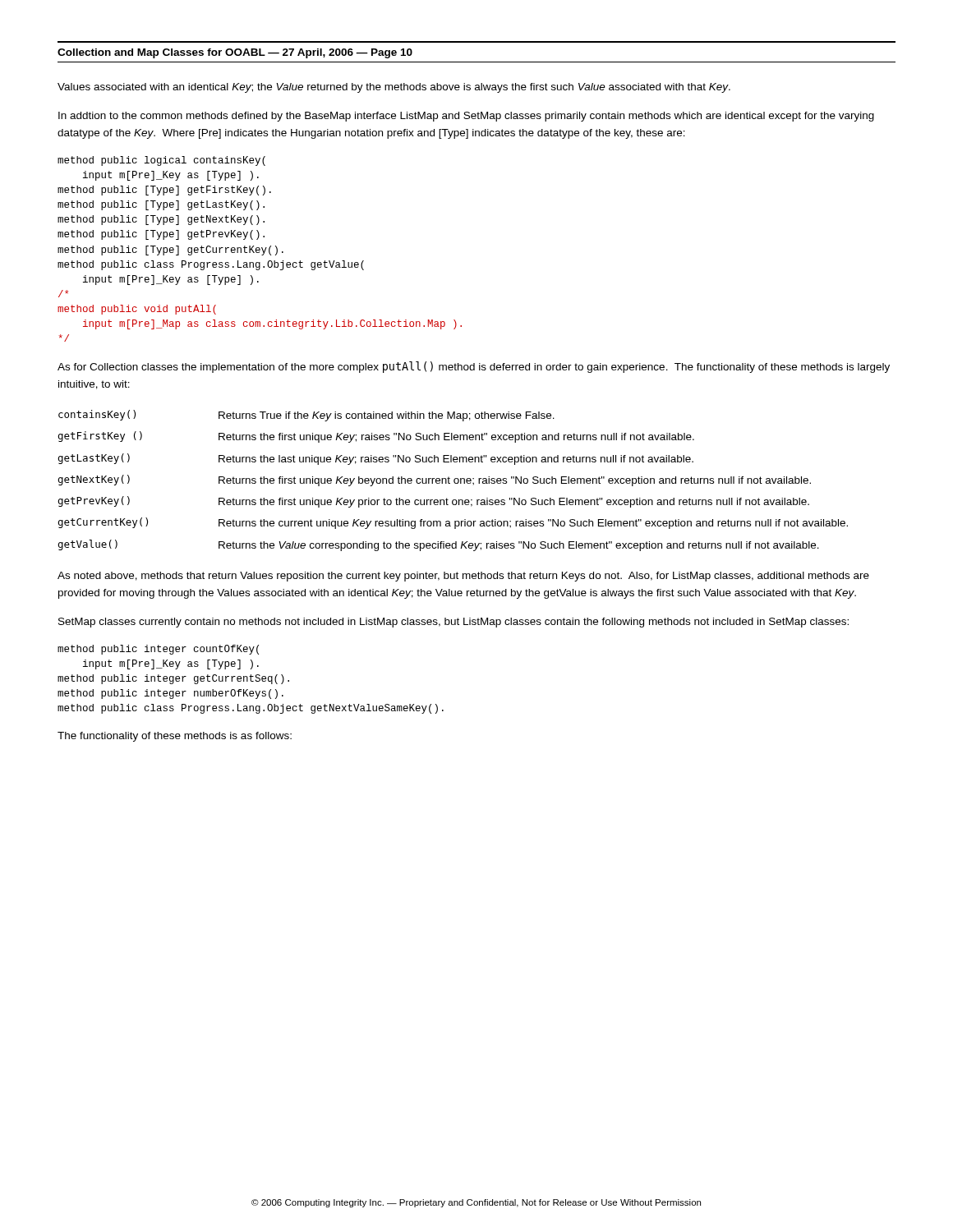Select the formula that reads "method public logical containsKey( input"

161,161
